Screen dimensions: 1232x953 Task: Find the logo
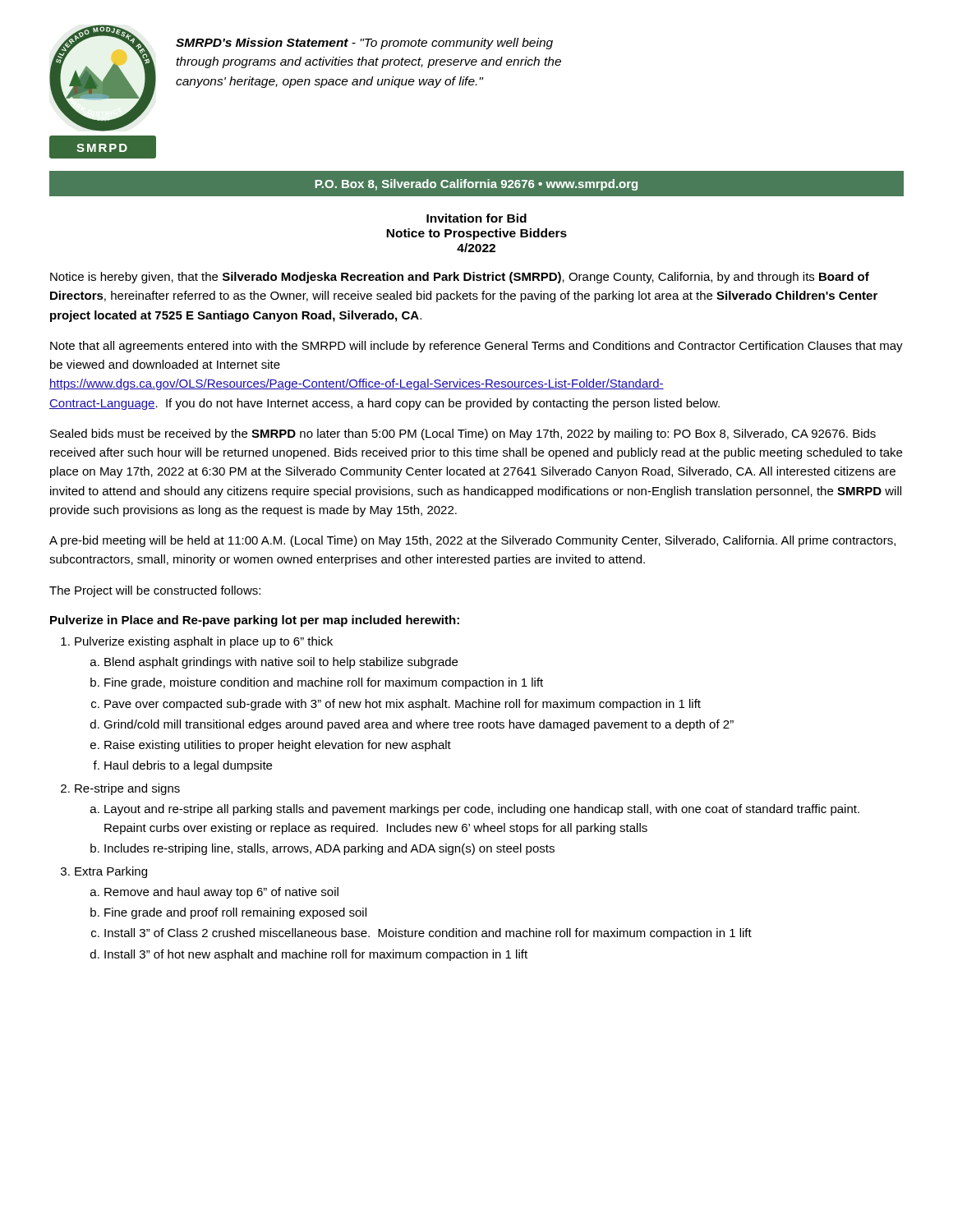103,93
